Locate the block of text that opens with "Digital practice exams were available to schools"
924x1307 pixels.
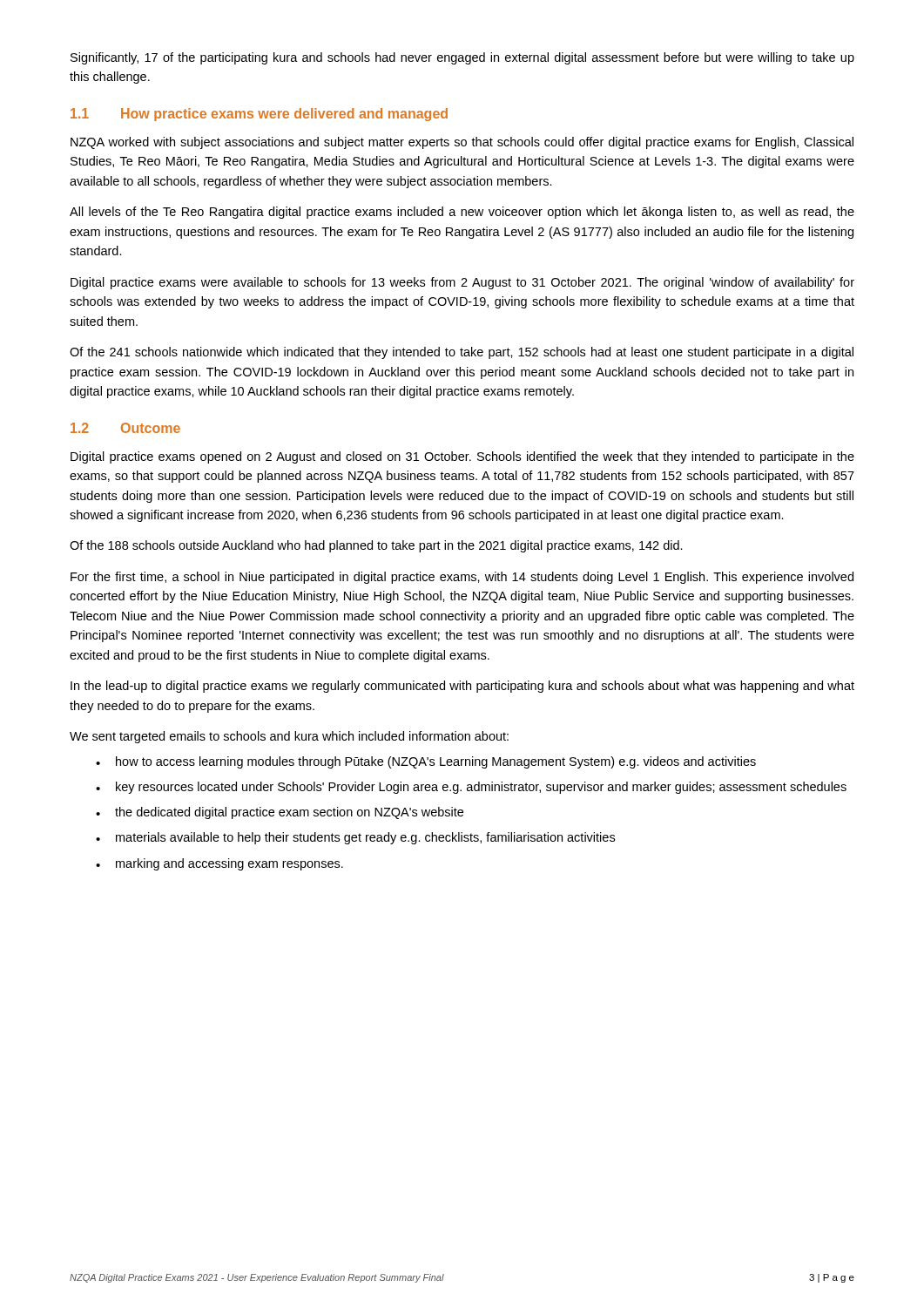pos(462,302)
